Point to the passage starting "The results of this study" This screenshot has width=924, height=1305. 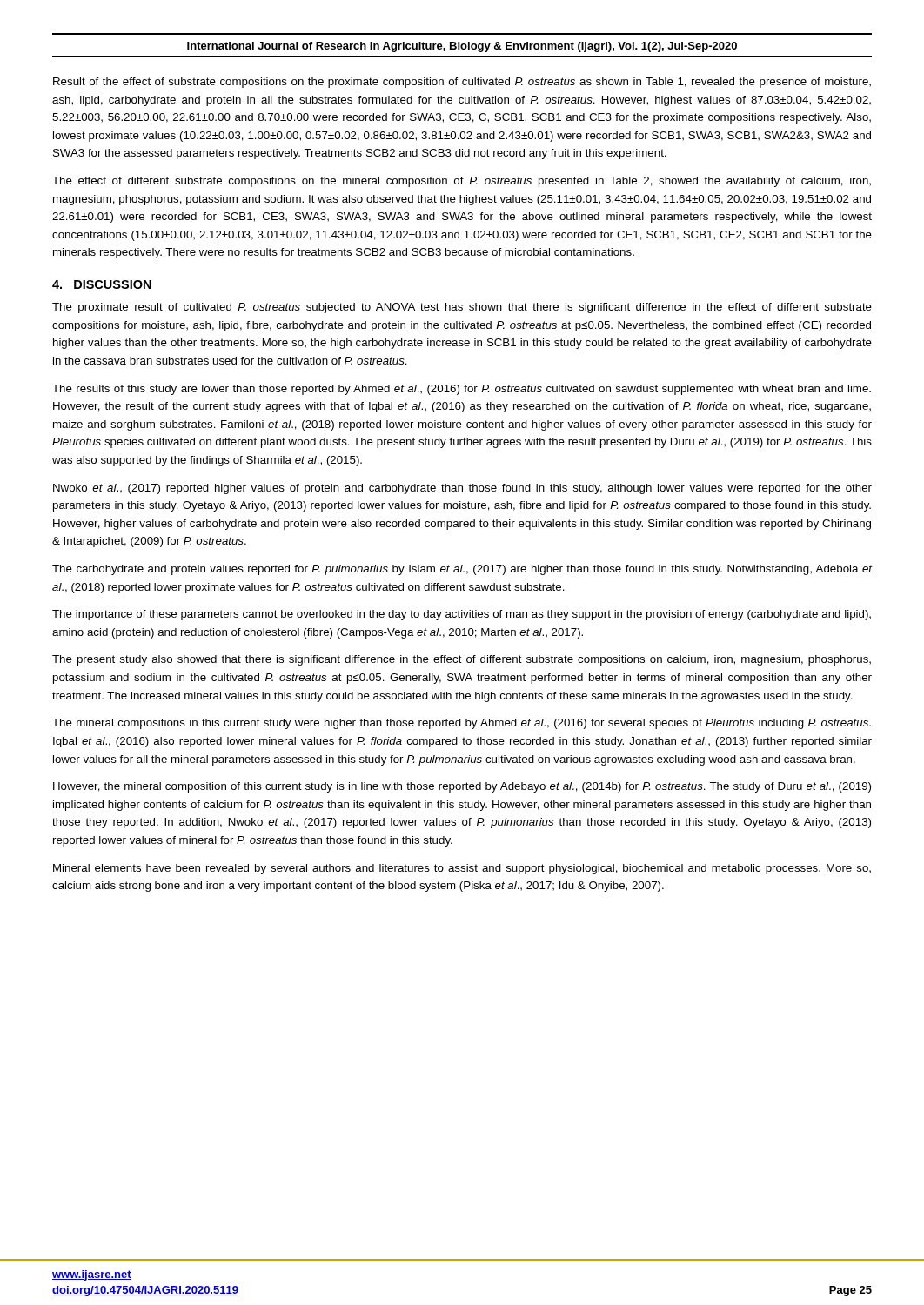[x=462, y=424]
